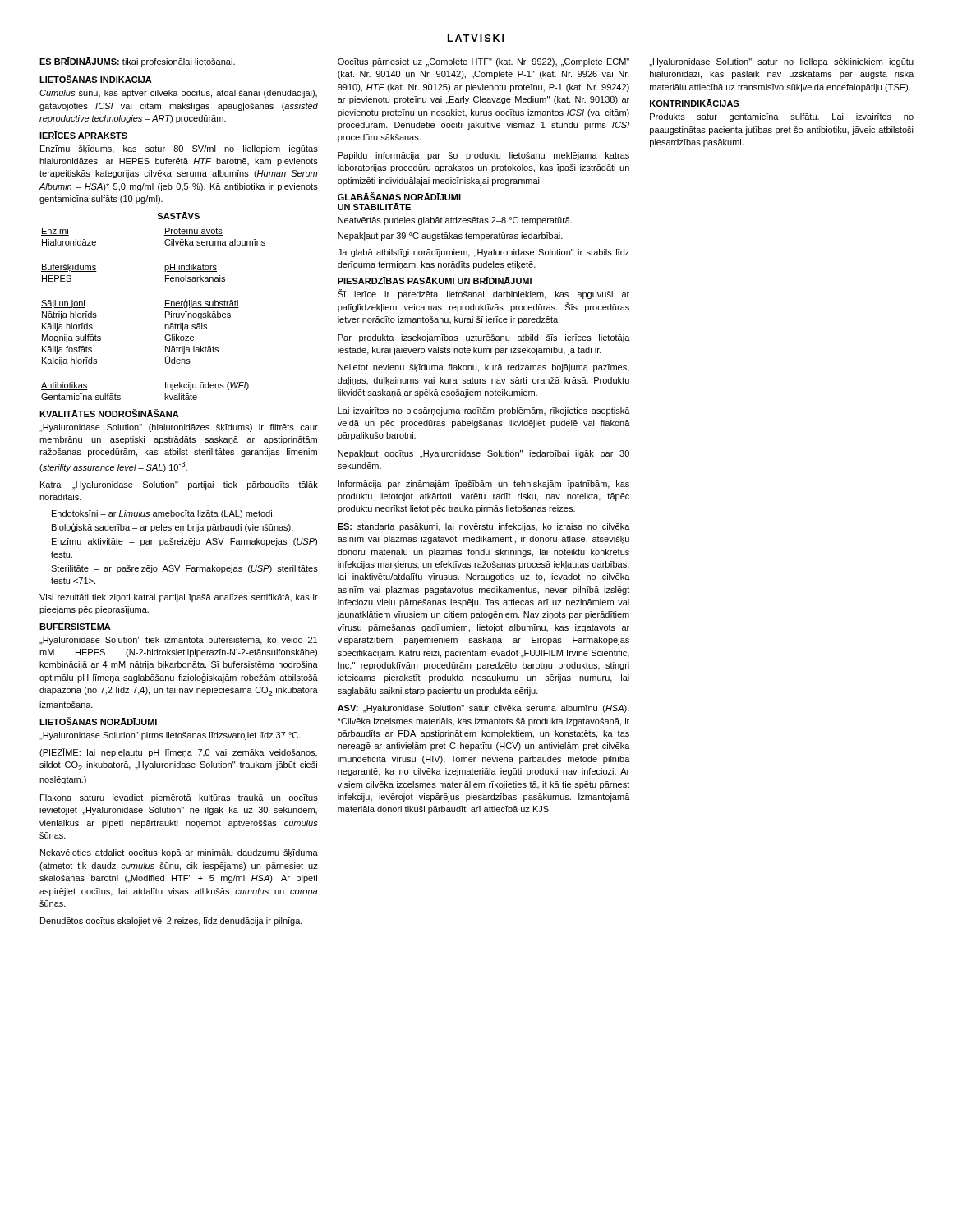Locate the text block with the text "Visi rezultāti tiek ziņoti katrai partijai"
The image size is (953, 1232).
pos(179,603)
